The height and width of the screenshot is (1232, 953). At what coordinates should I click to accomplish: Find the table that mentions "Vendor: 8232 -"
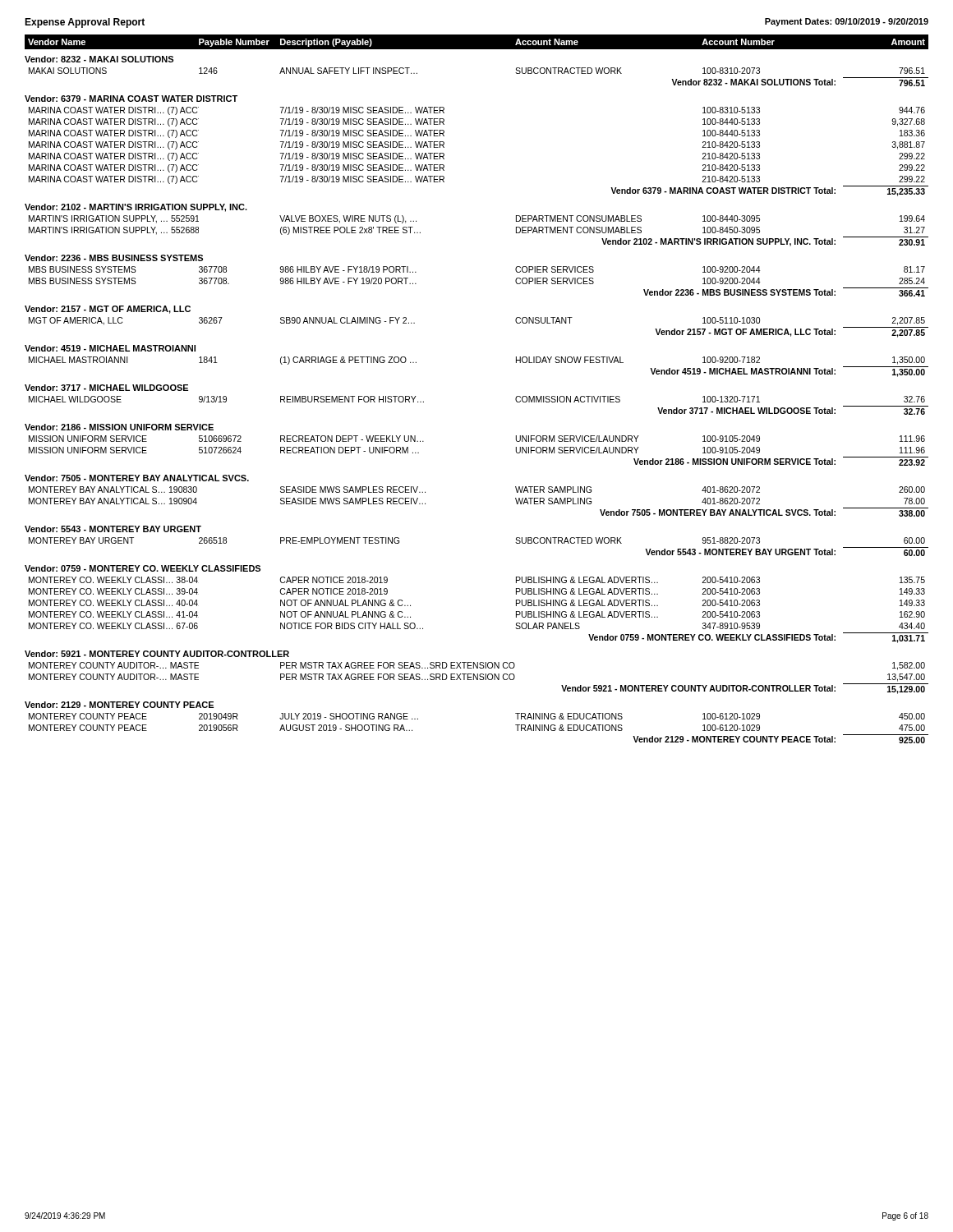tap(476, 71)
